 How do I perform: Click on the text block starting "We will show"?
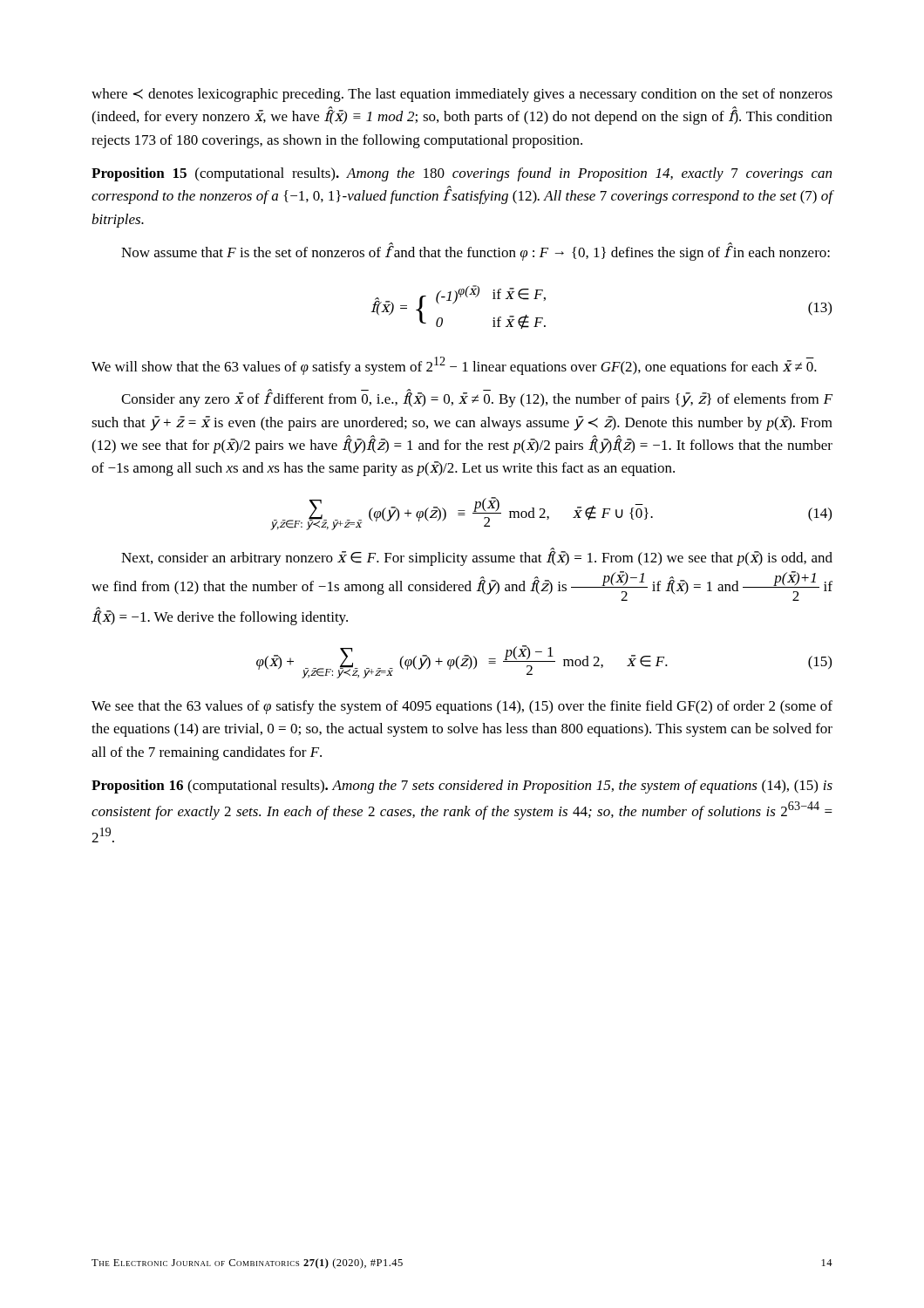point(462,416)
